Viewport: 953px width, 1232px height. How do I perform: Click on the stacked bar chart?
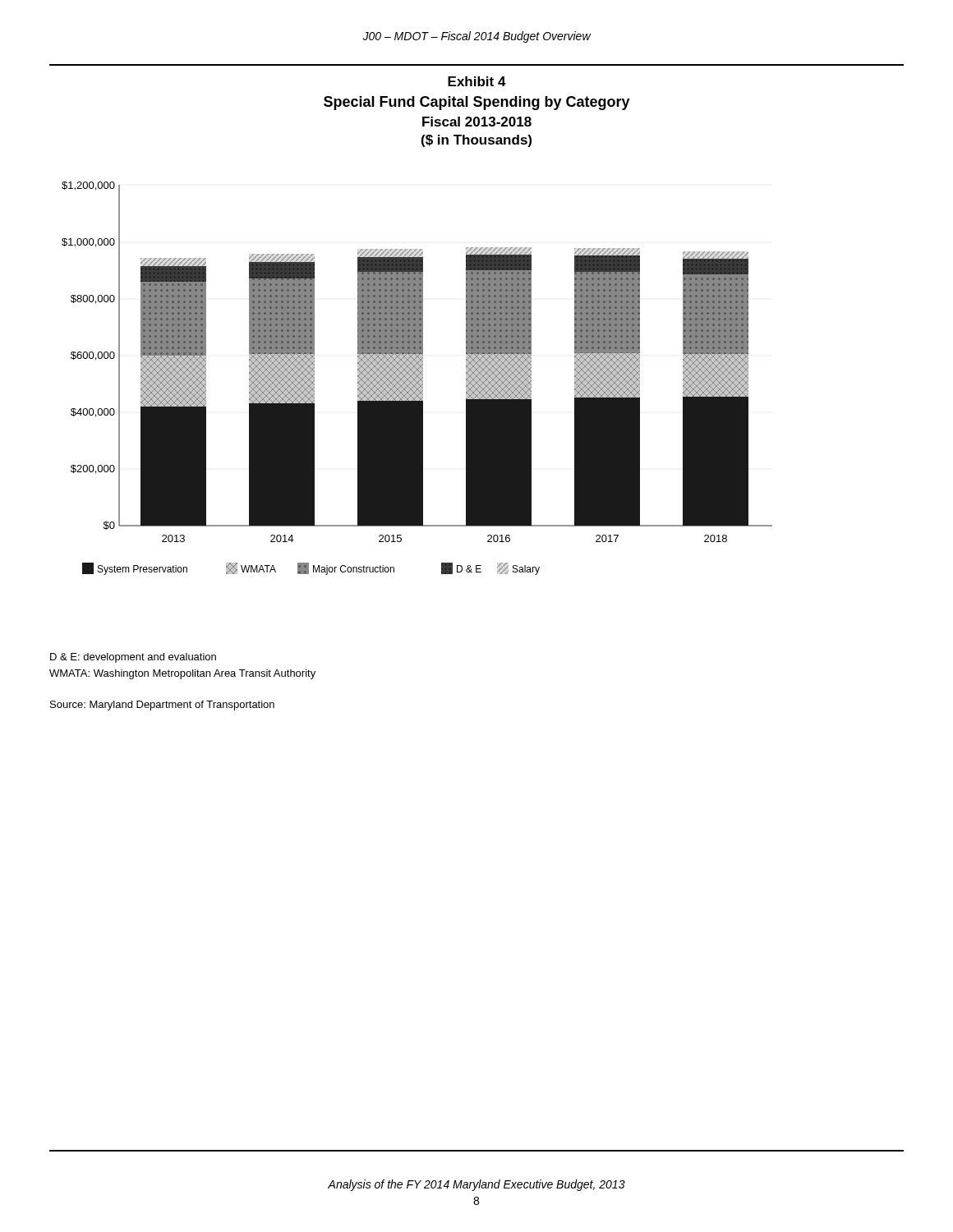(x=419, y=386)
